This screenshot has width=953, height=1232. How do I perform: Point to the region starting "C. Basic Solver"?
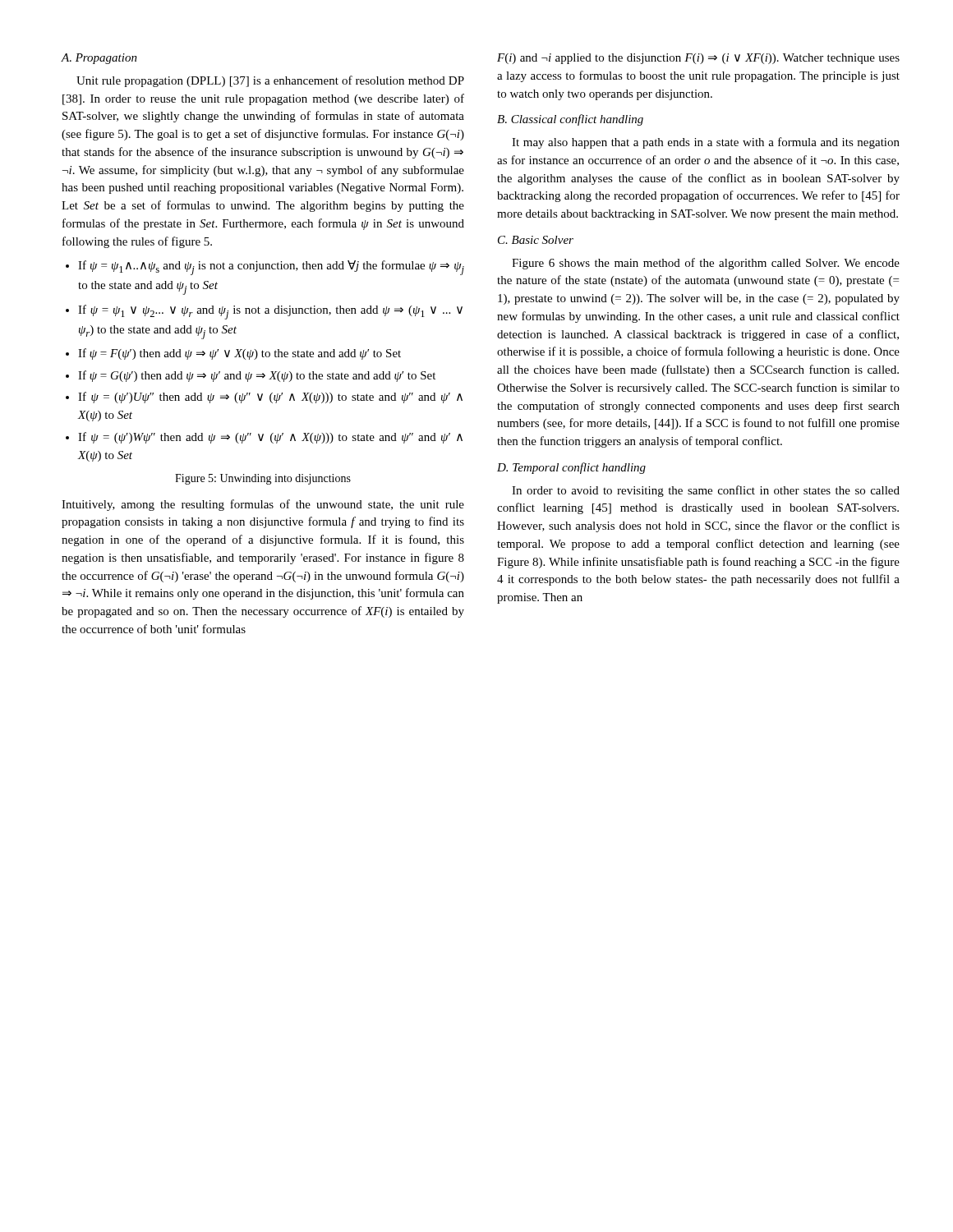[535, 240]
